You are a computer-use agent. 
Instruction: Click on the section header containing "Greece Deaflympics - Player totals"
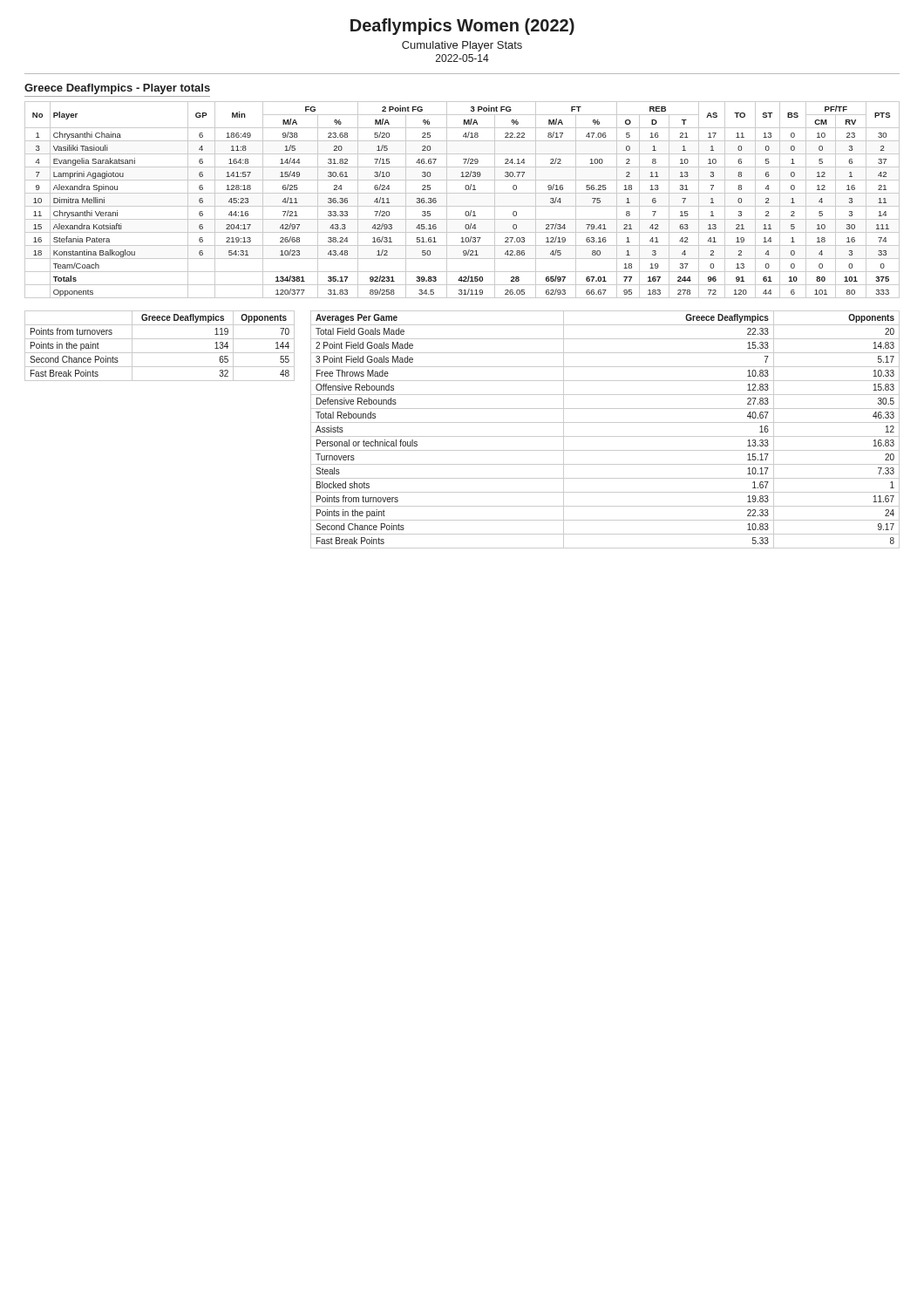coord(117,88)
